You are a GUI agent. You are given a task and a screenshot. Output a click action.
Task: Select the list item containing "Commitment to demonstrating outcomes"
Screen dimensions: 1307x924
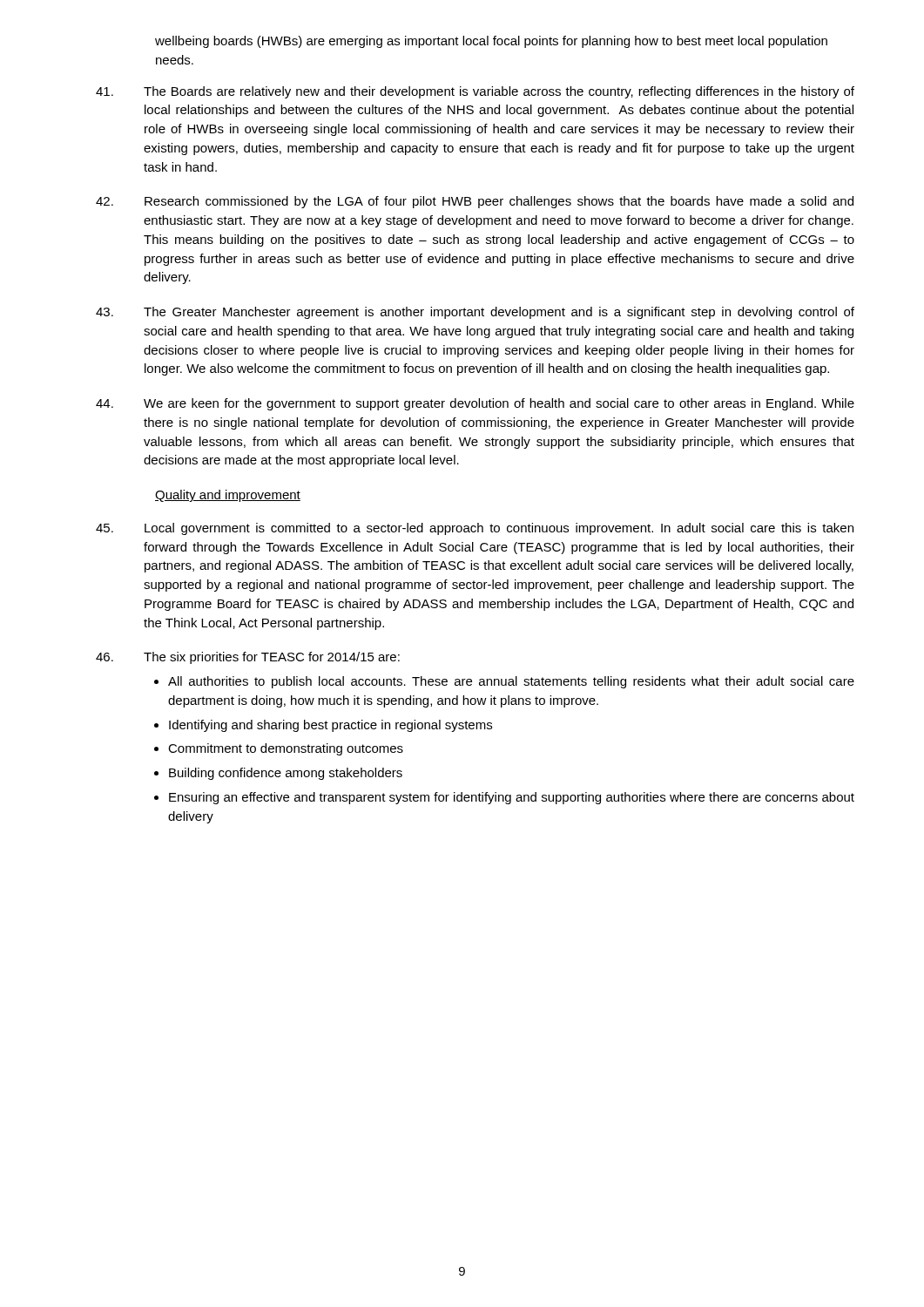286,748
